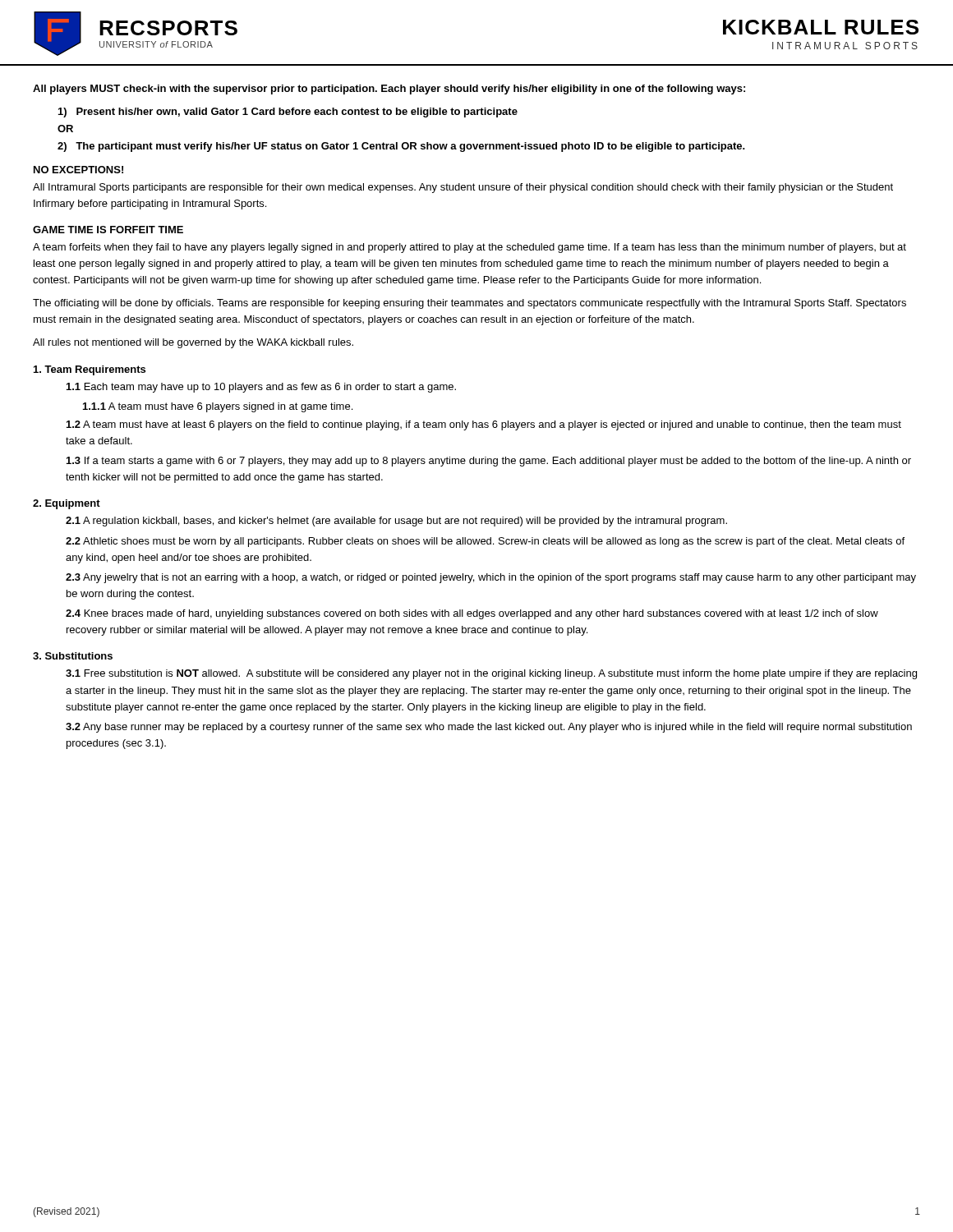
Task: Locate the list item with the text "3.1 Free substitution"
Action: pos(492,690)
